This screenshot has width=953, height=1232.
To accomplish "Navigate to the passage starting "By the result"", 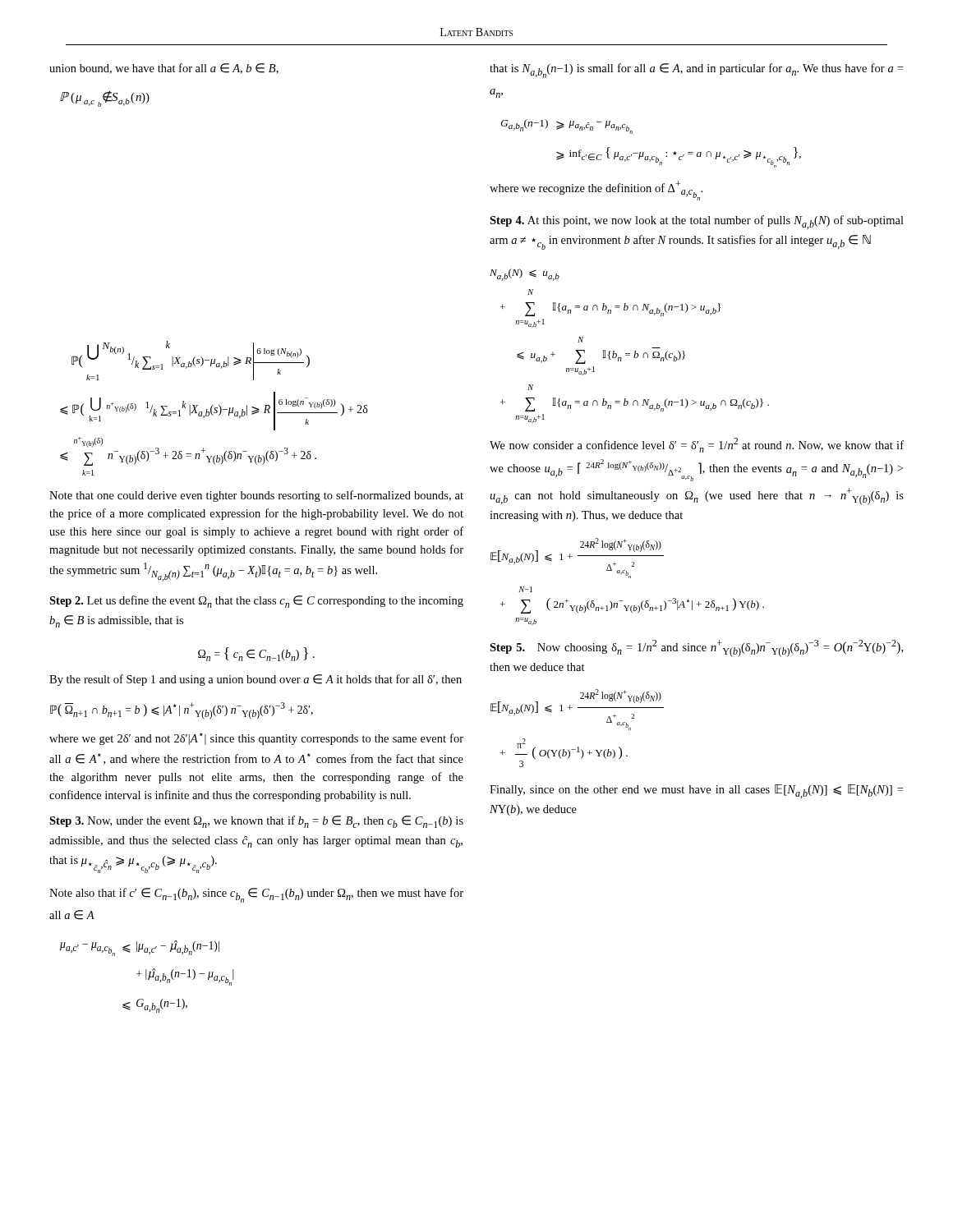I will click(256, 680).
